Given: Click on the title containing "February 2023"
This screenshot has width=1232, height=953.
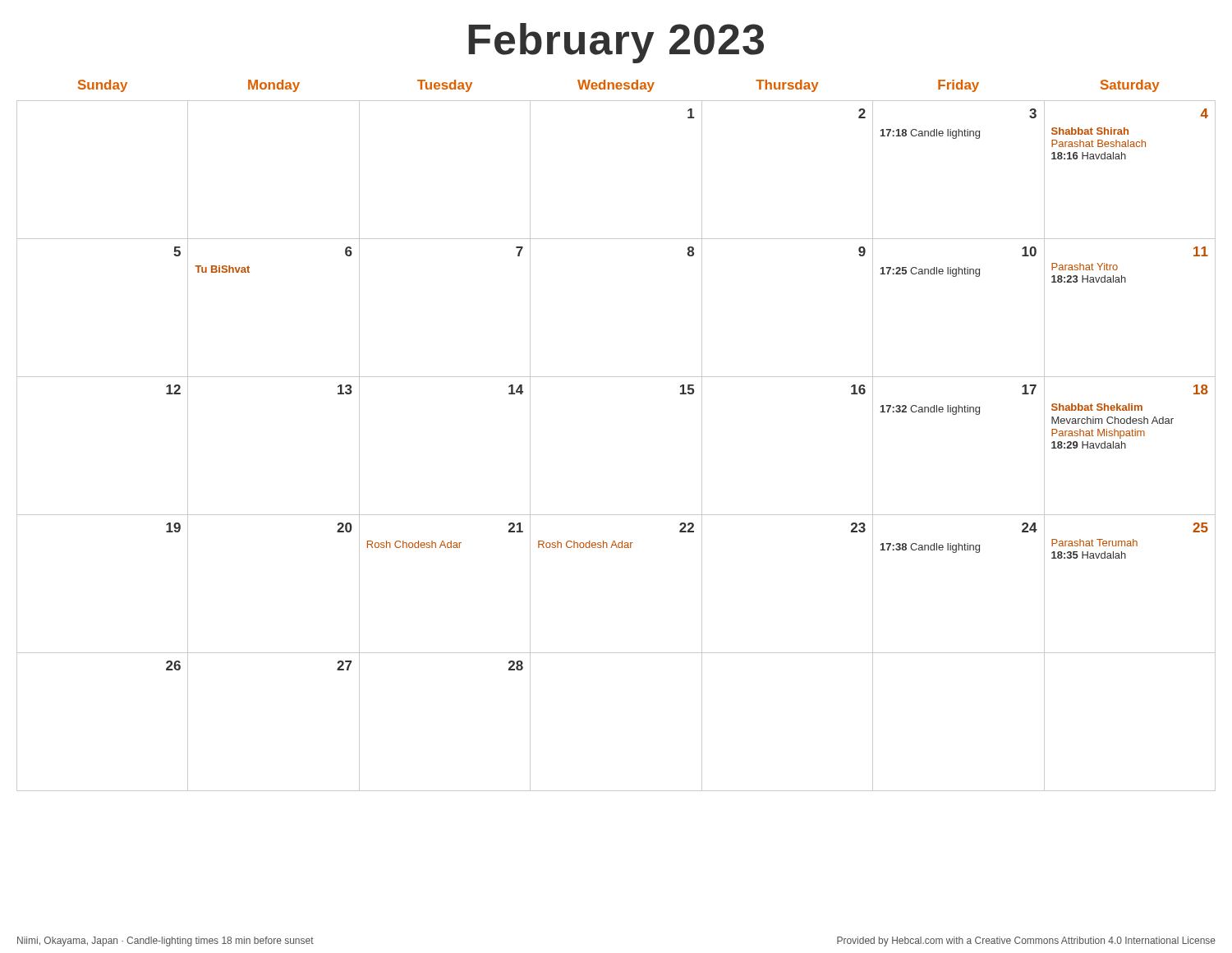Looking at the screenshot, I should pos(616,39).
